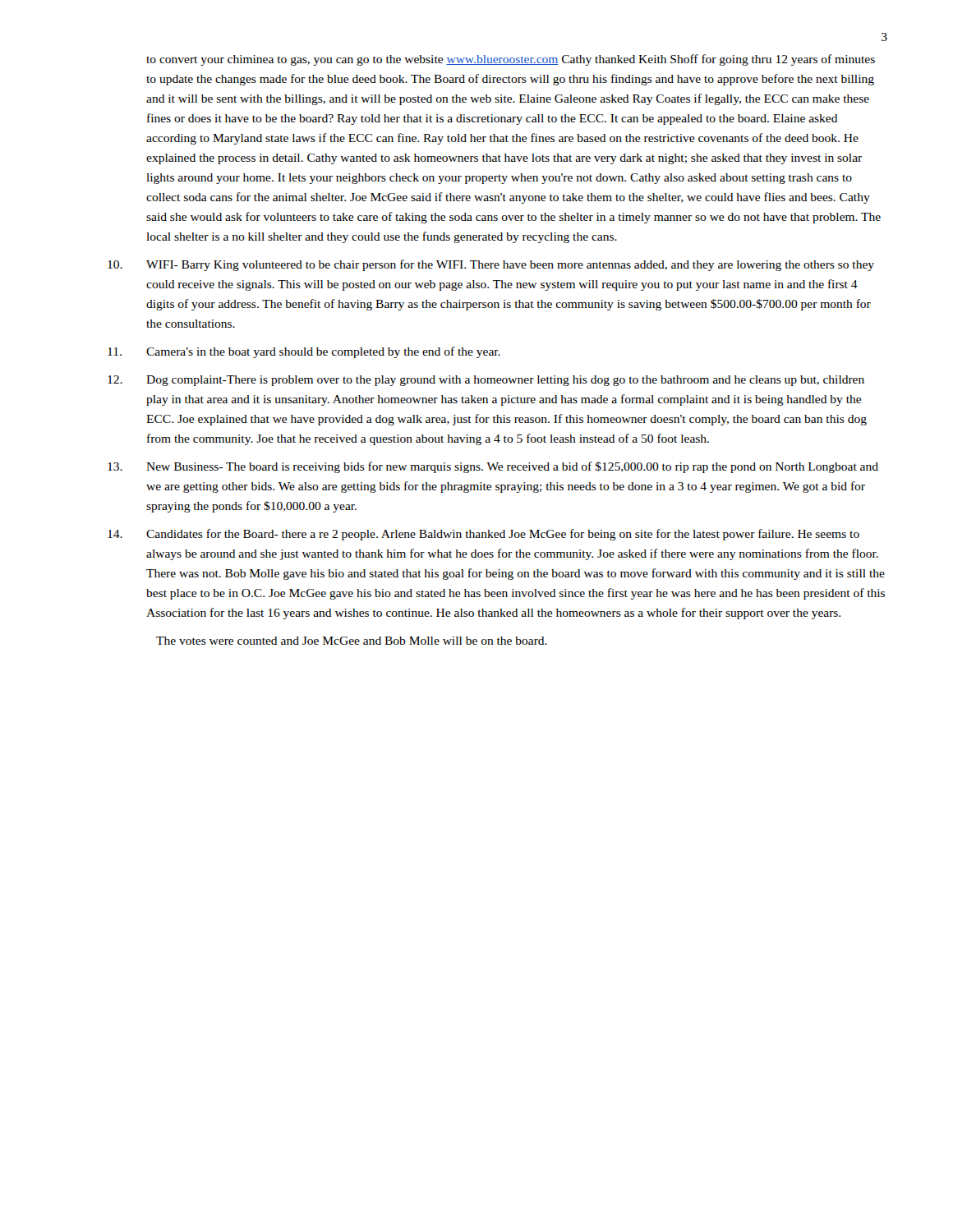Click on the list item containing "13. New Business- The board is"
The width and height of the screenshot is (953, 1232).
tap(497, 487)
